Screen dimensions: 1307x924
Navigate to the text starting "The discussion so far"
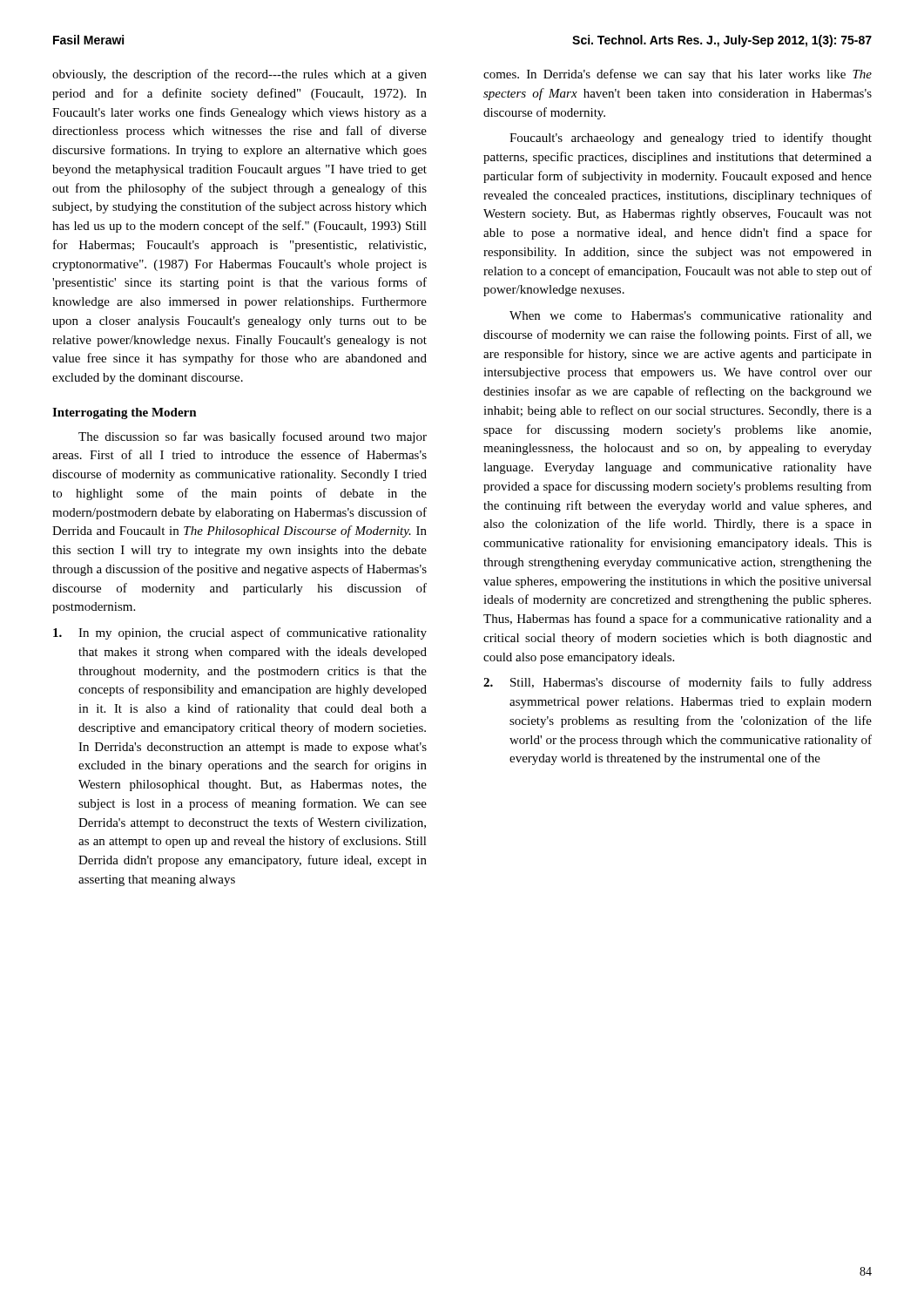click(x=240, y=522)
